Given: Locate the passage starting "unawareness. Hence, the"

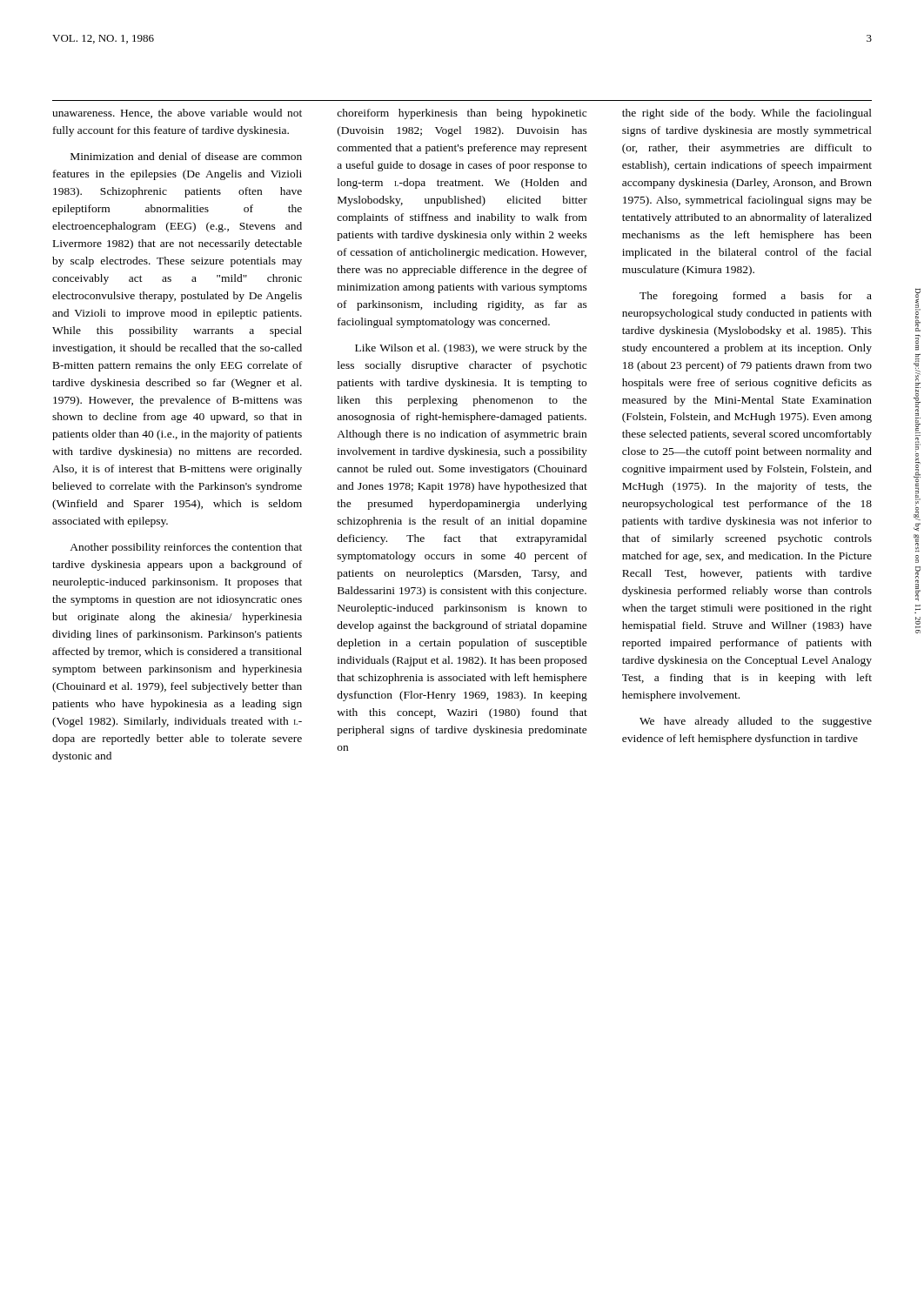Looking at the screenshot, I should (x=177, y=434).
